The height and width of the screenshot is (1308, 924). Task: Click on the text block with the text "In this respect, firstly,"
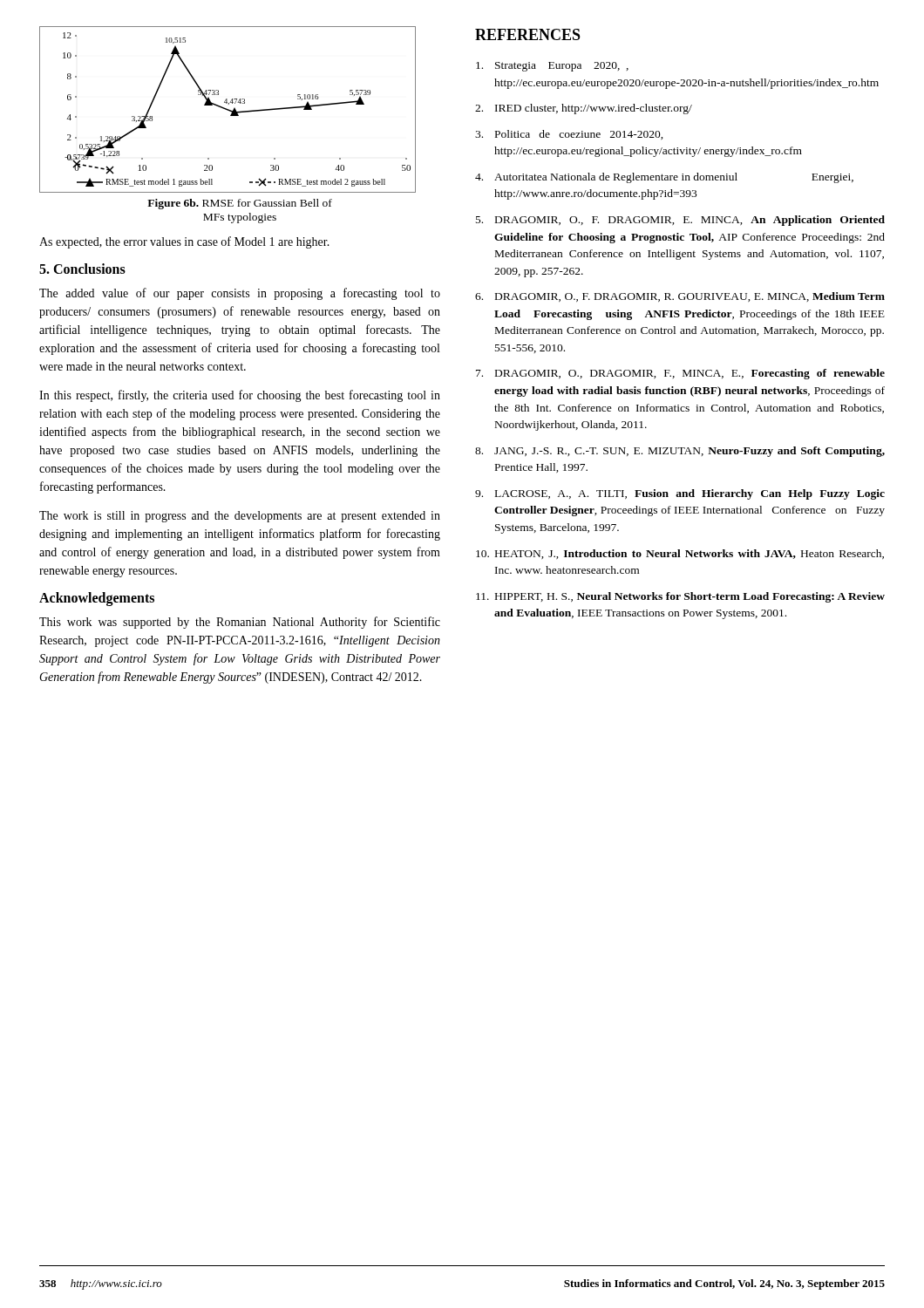point(240,441)
